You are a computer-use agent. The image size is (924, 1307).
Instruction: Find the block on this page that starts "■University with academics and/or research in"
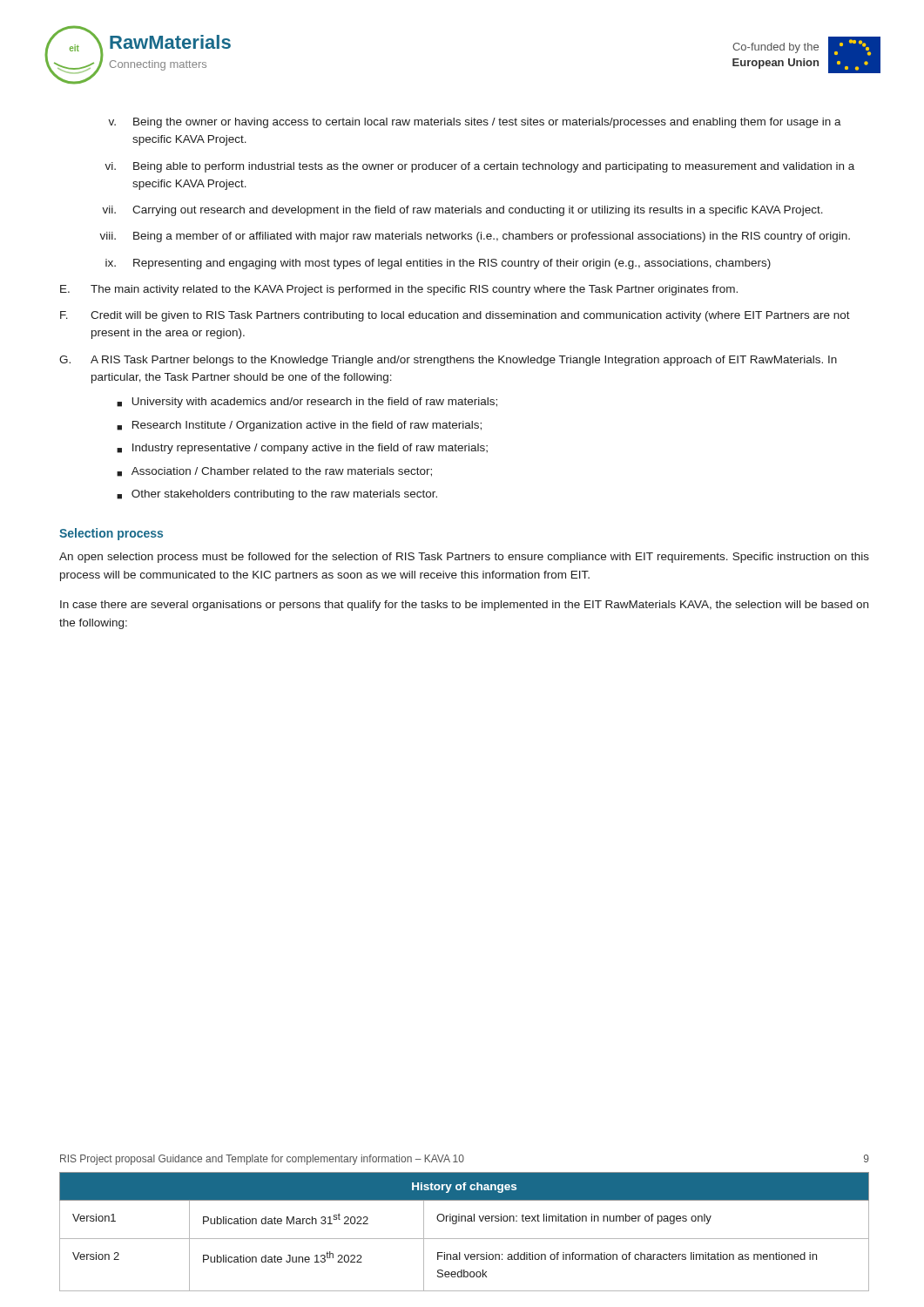tap(308, 402)
